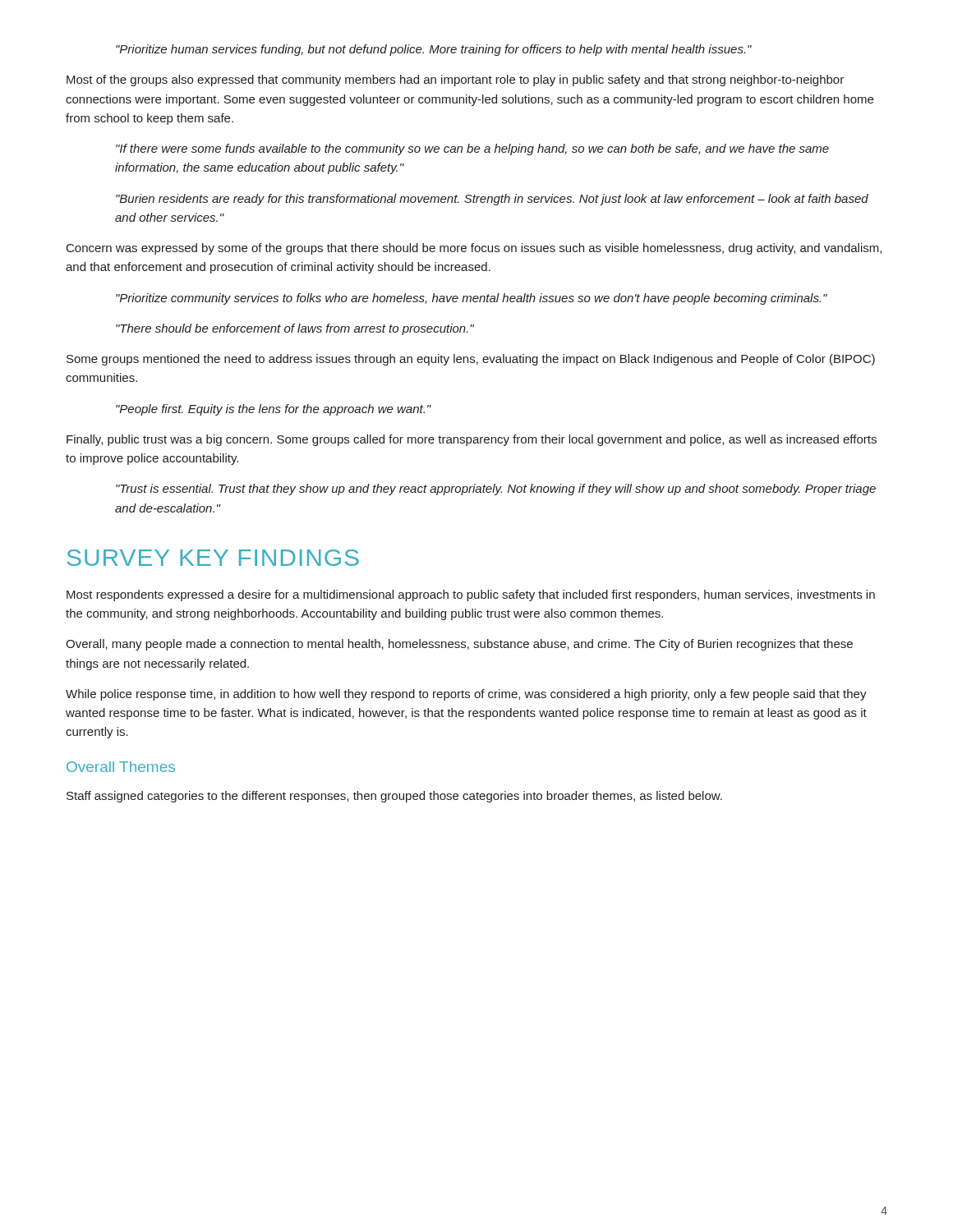Point to the region starting "Most respondents expressed a desire for"
Image resolution: width=953 pixels, height=1232 pixels.
(x=471, y=604)
